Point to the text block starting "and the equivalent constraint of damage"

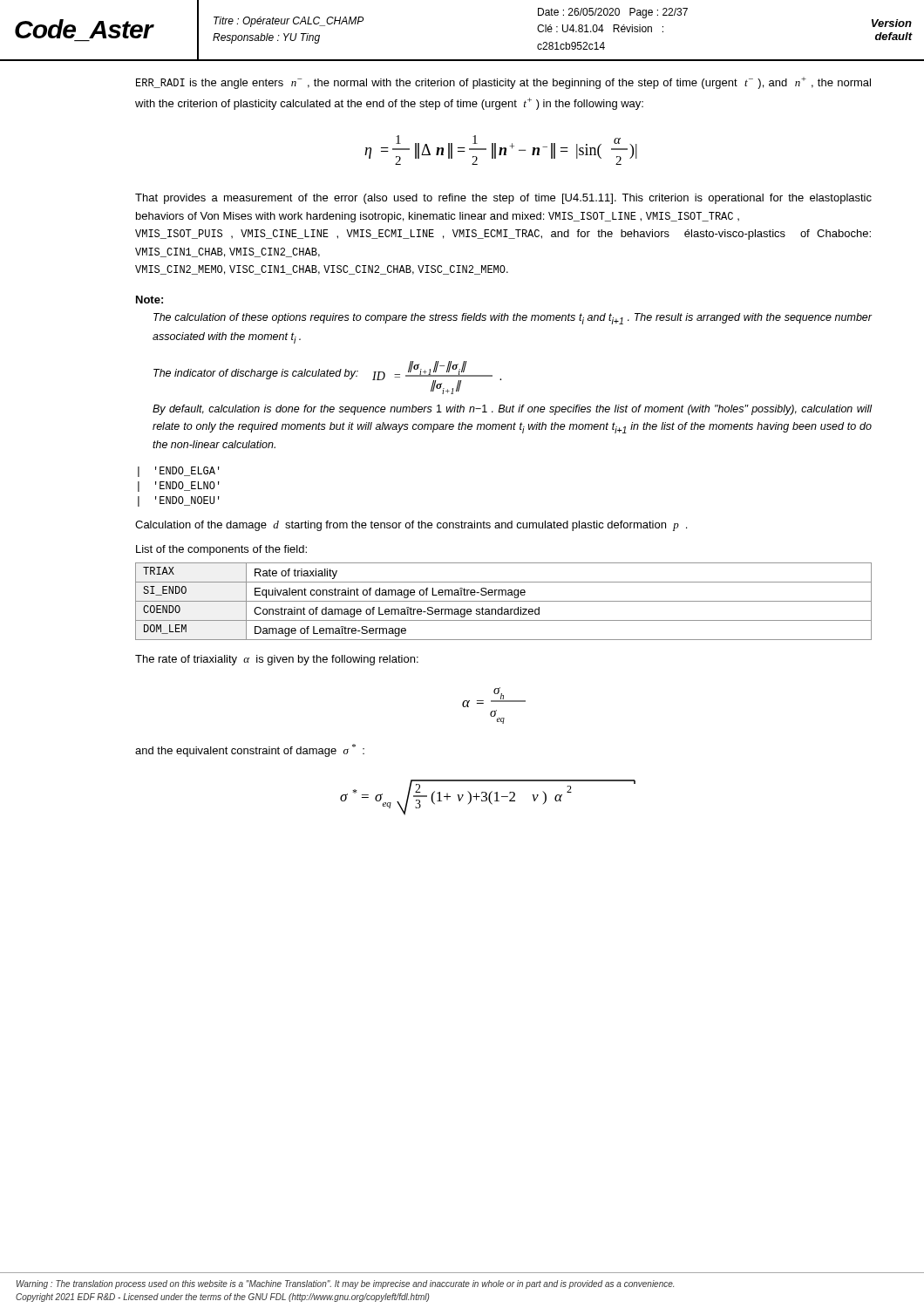pos(250,749)
